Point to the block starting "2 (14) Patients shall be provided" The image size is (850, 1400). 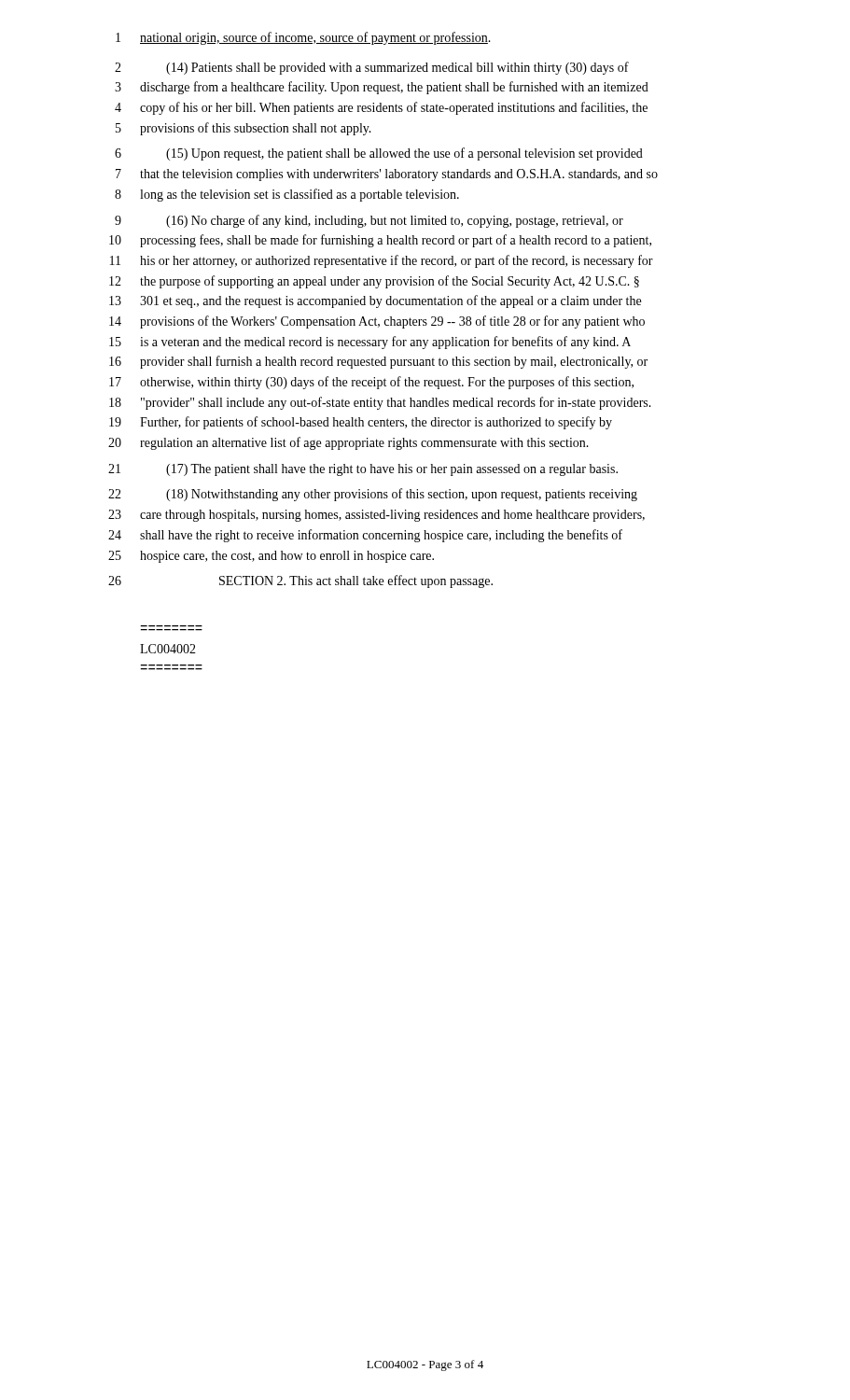434,68
